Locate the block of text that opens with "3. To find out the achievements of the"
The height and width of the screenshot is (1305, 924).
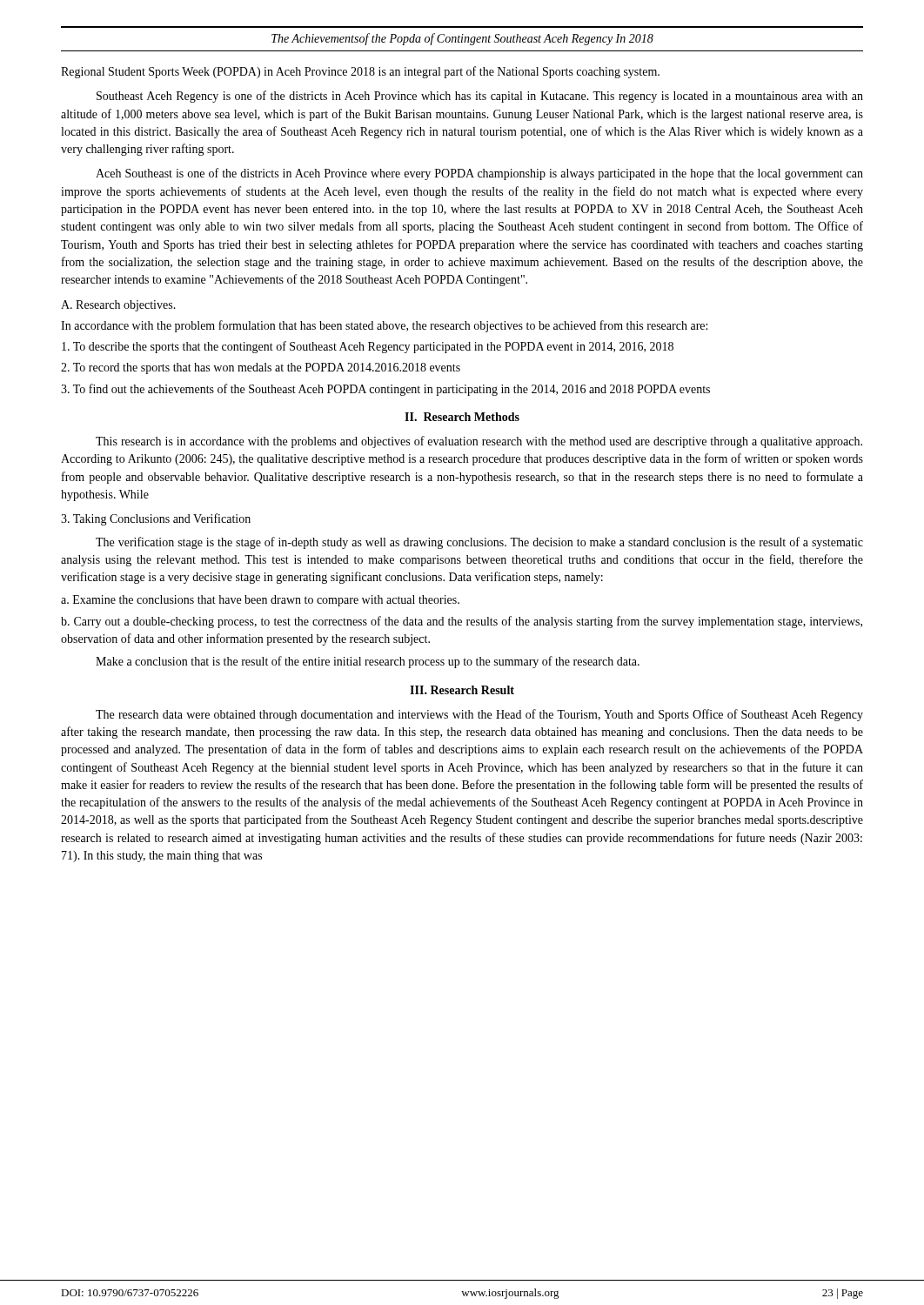(x=462, y=390)
